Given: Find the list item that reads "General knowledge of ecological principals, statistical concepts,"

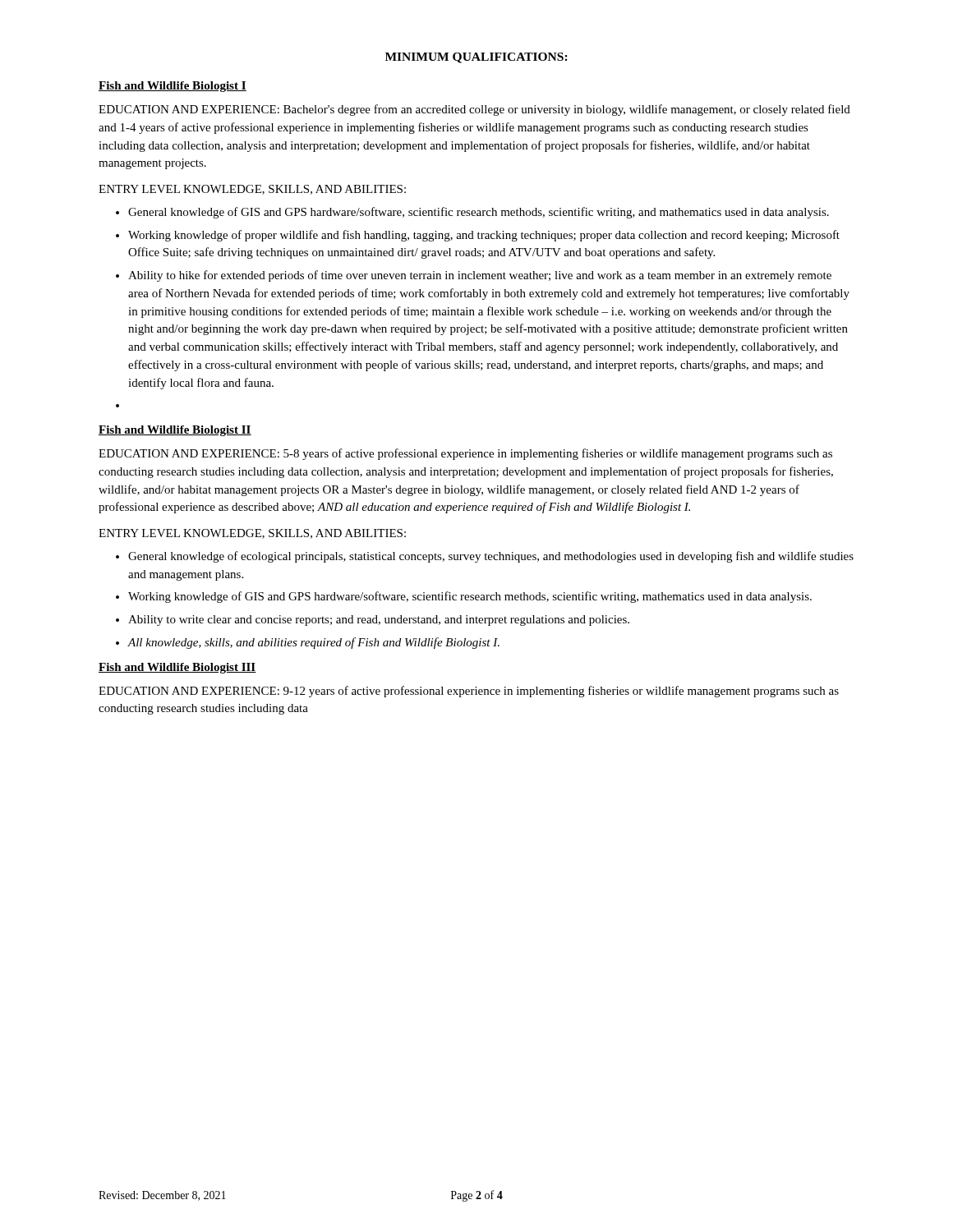Looking at the screenshot, I should click(x=491, y=565).
